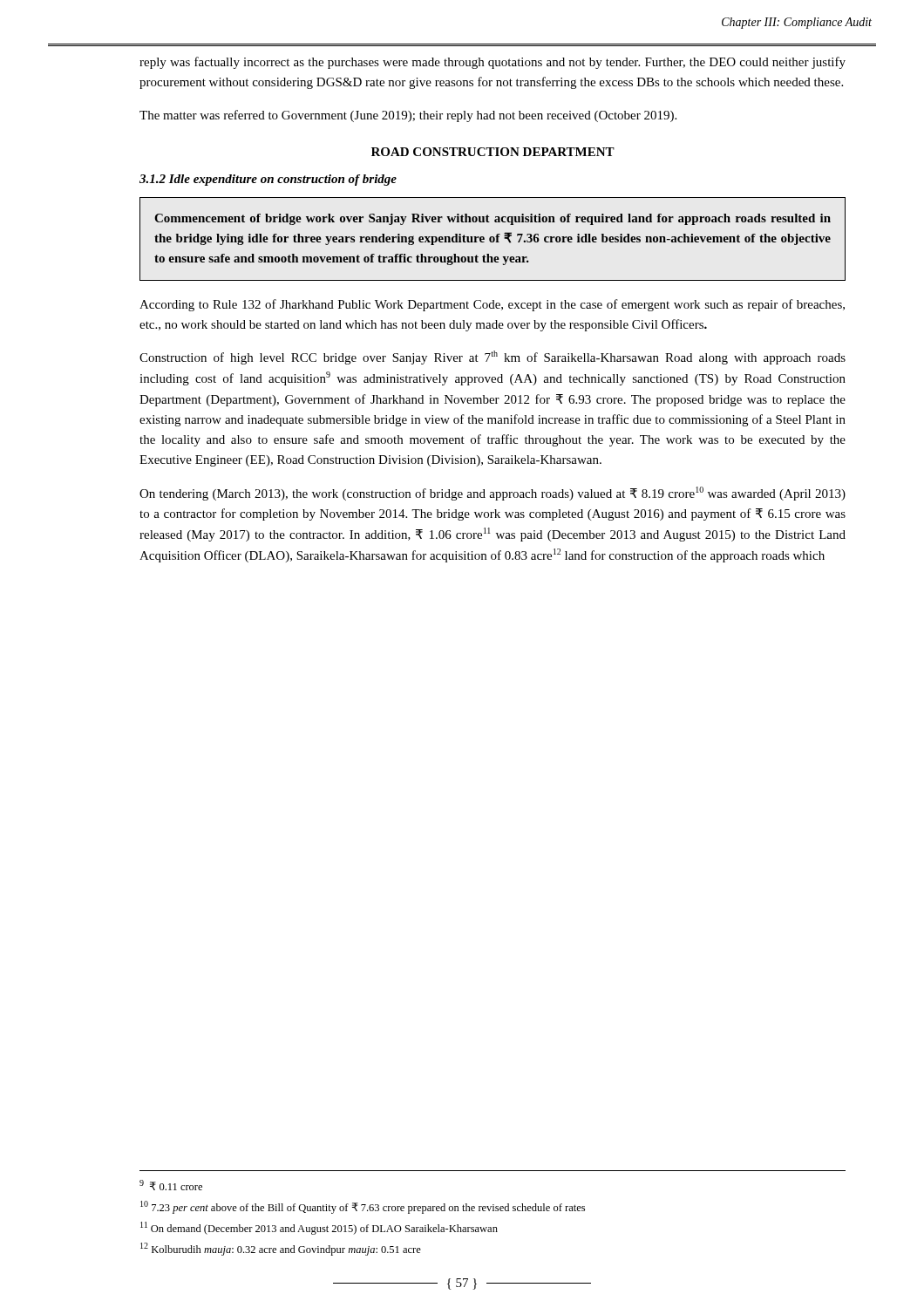Click the passage that begins "reply was factually incorrect as the purchases were"
Screen dimensions: 1308x924
pyautogui.click(x=492, y=72)
